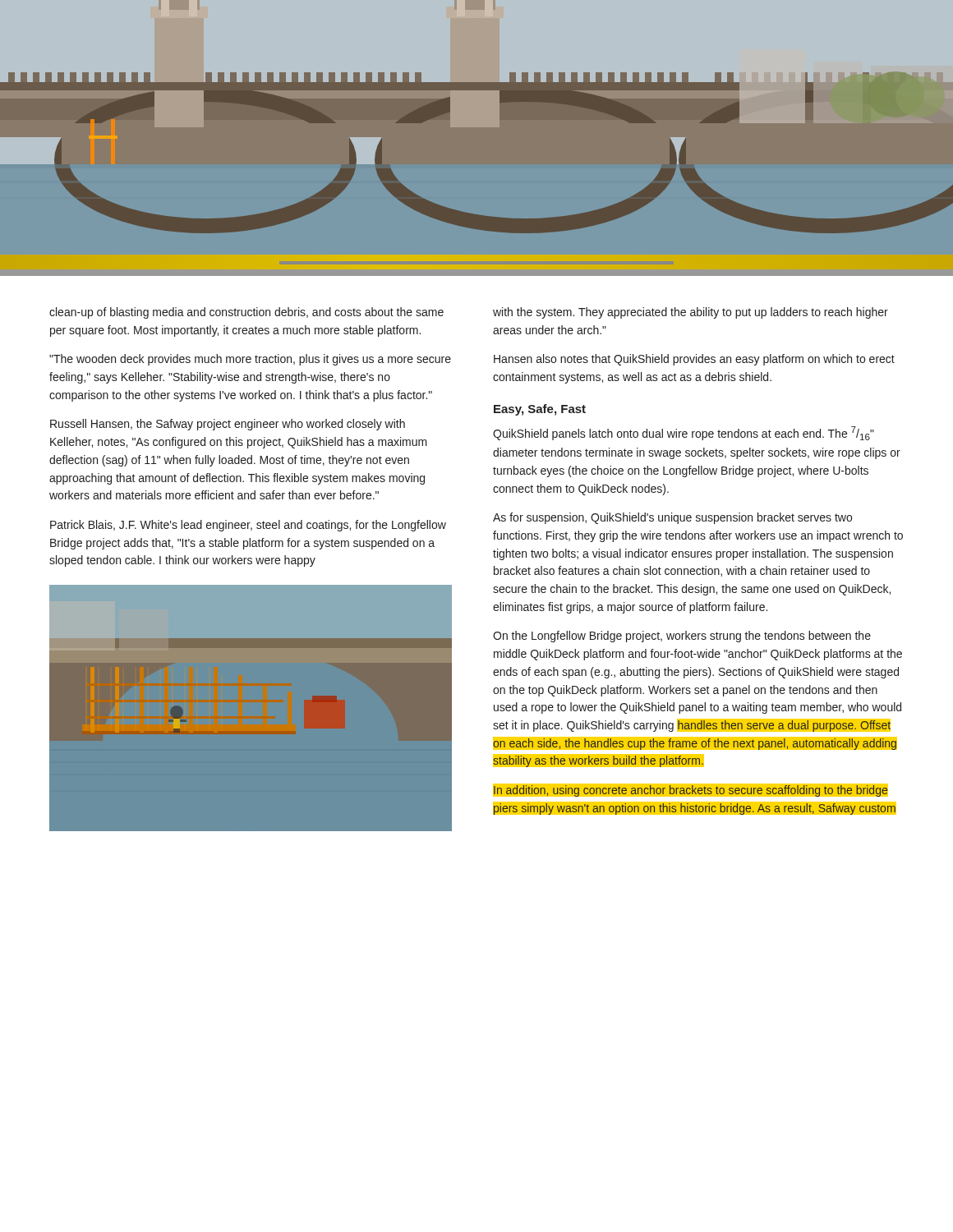Locate the block of text that opens with "Hansen also notes"

[x=694, y=368]
